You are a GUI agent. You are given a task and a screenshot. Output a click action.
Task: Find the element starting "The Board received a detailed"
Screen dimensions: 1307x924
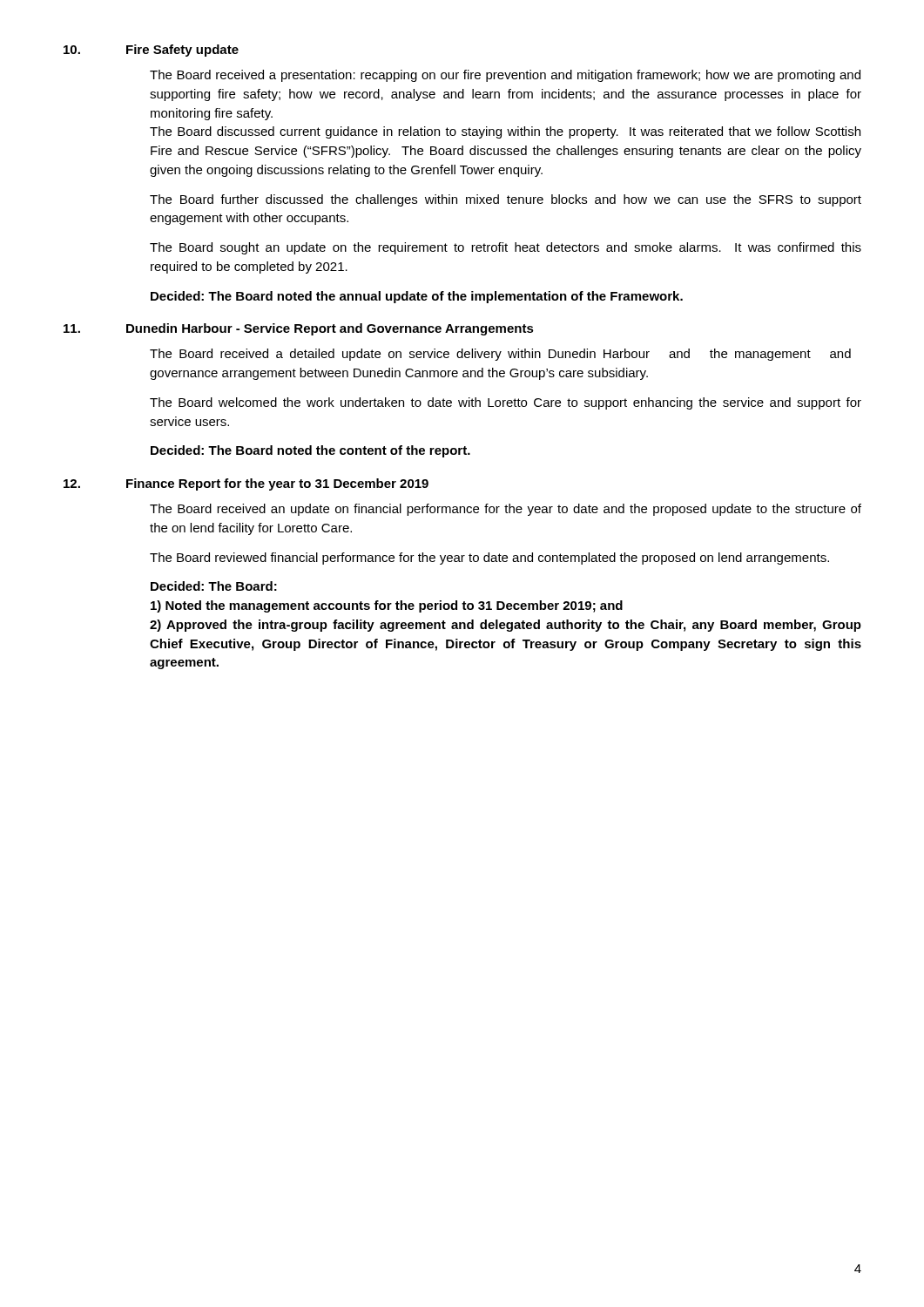(506, 363)
